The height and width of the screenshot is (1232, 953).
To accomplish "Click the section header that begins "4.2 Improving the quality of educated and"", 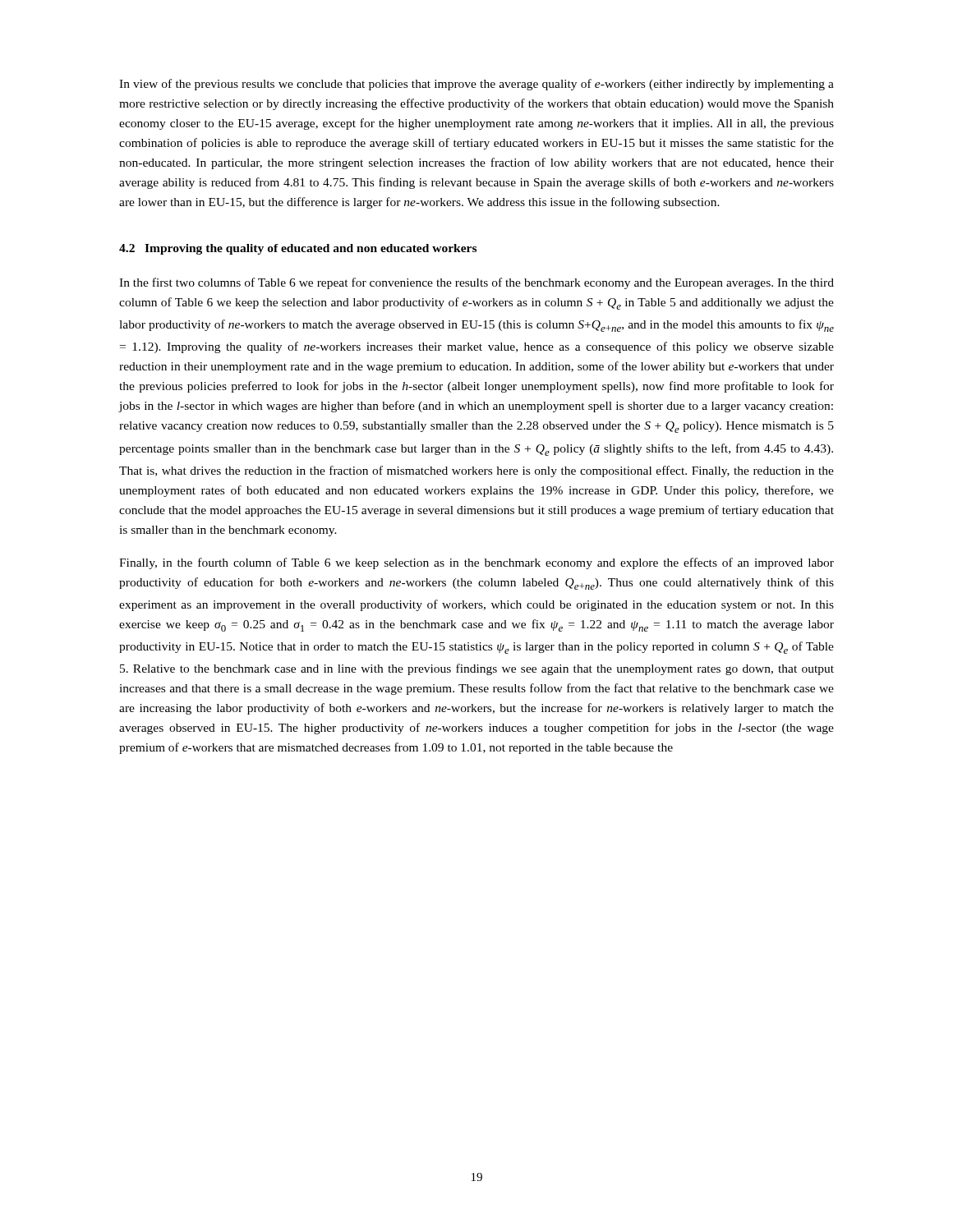I will 298,248.
